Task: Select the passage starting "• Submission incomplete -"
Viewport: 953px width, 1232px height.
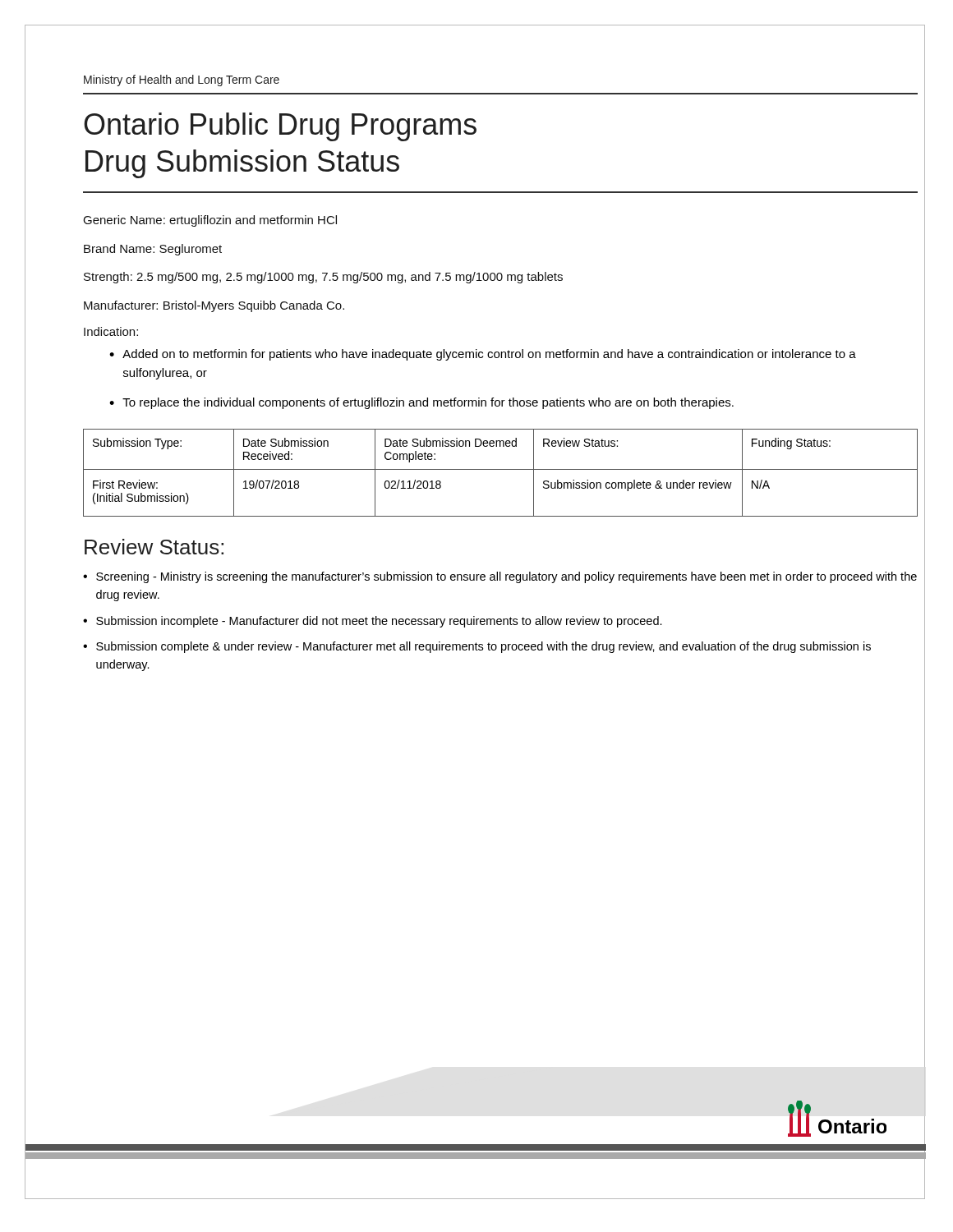Action: [x=373, y=621]
